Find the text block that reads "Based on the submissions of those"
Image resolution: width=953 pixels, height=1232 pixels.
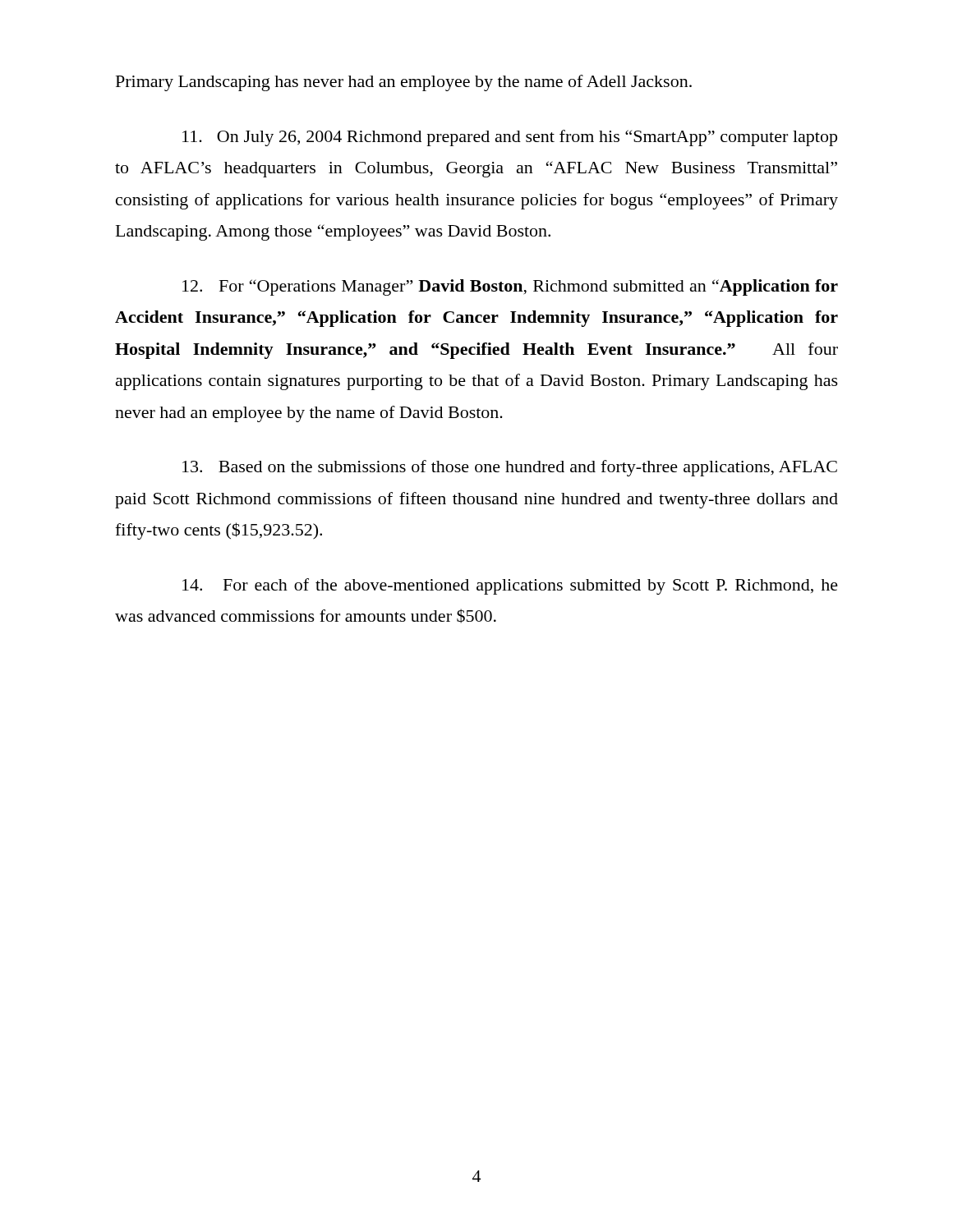(476, 498)
